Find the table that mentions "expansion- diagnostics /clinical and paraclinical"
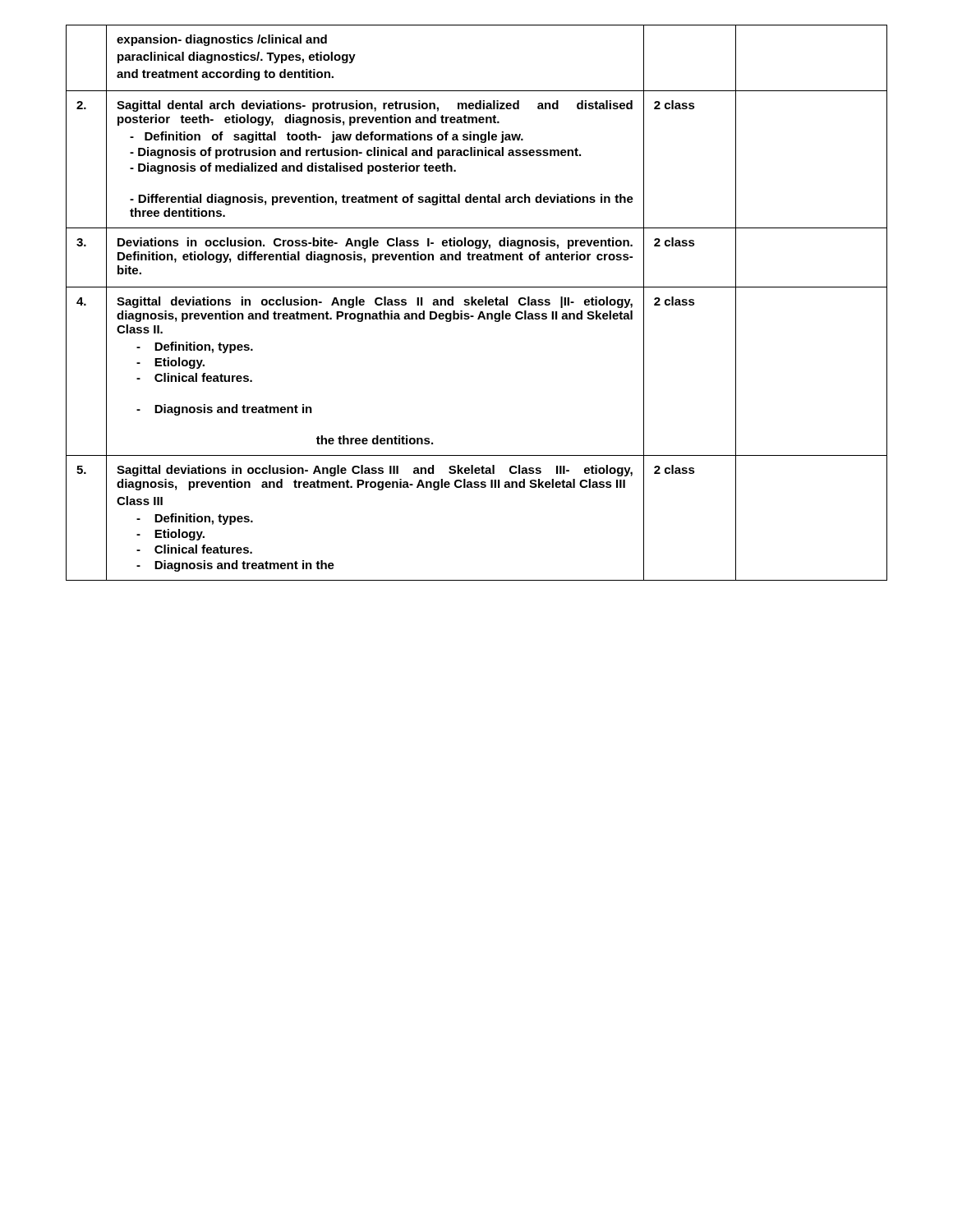This screenshot has width=953, height=1232. tap(476, 303)
